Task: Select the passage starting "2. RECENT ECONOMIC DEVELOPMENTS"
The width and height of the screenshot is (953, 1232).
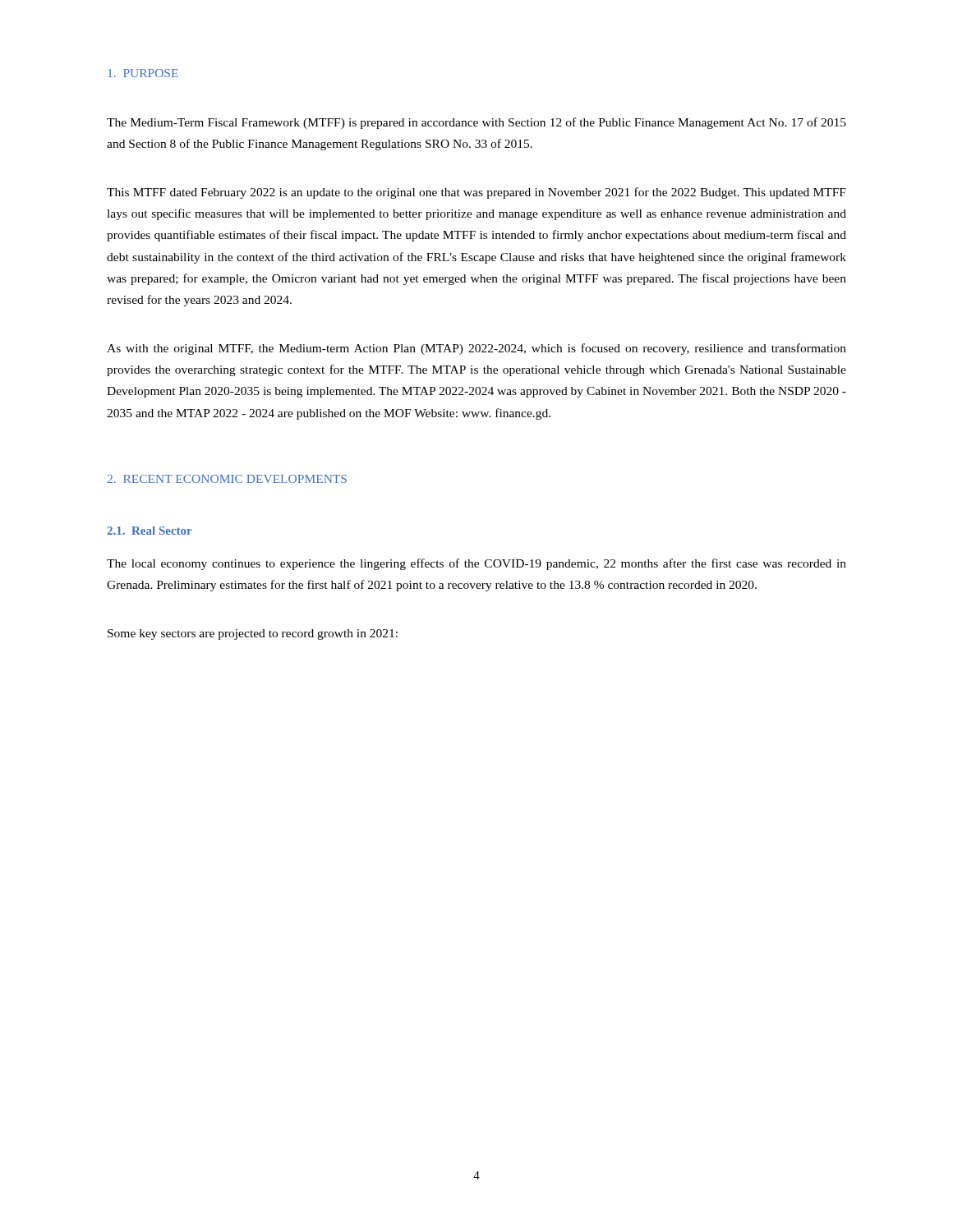Action: [227, 479]
